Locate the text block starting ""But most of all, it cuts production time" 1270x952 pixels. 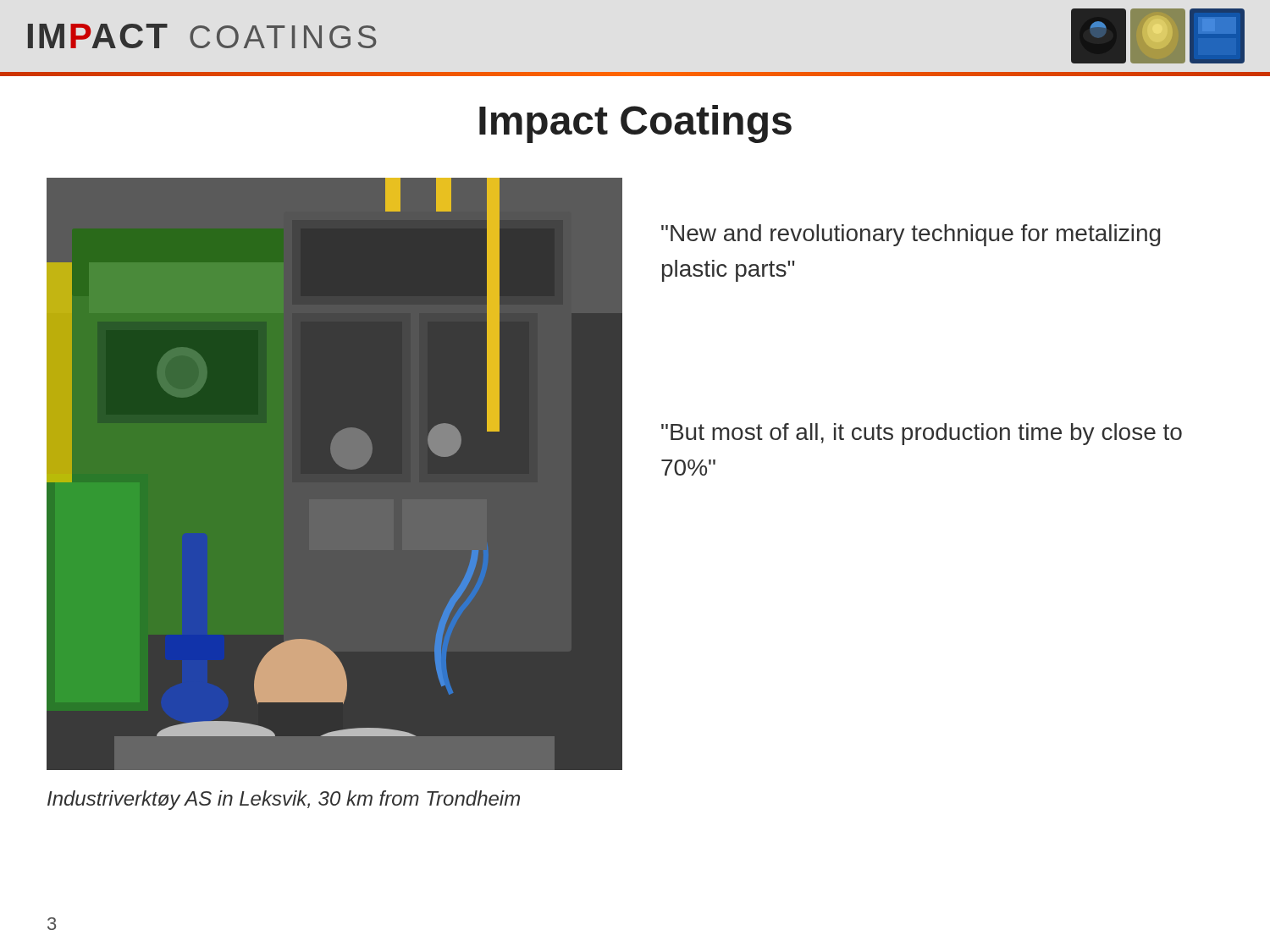922,450
